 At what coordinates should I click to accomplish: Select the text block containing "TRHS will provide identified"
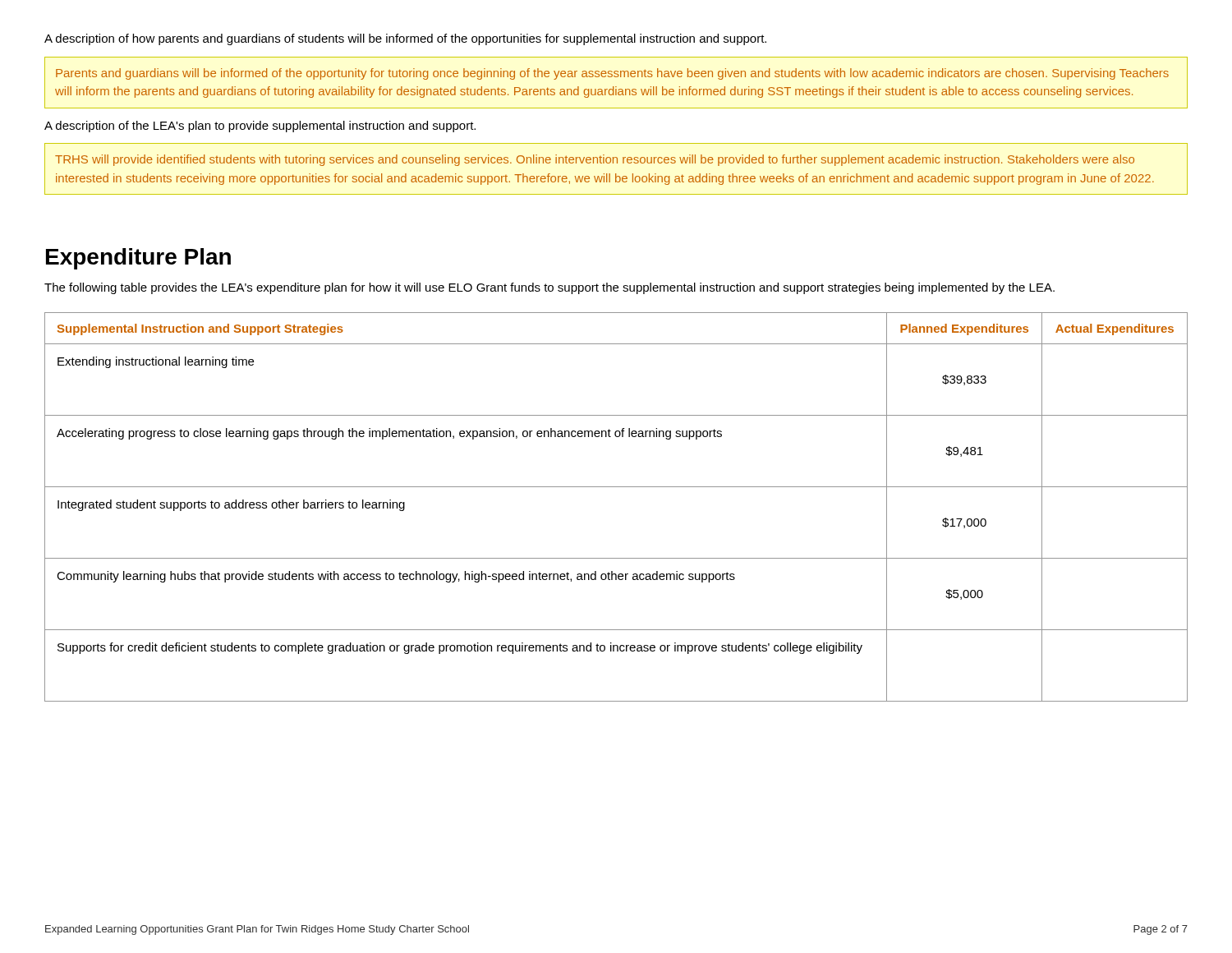click(605, 168)
